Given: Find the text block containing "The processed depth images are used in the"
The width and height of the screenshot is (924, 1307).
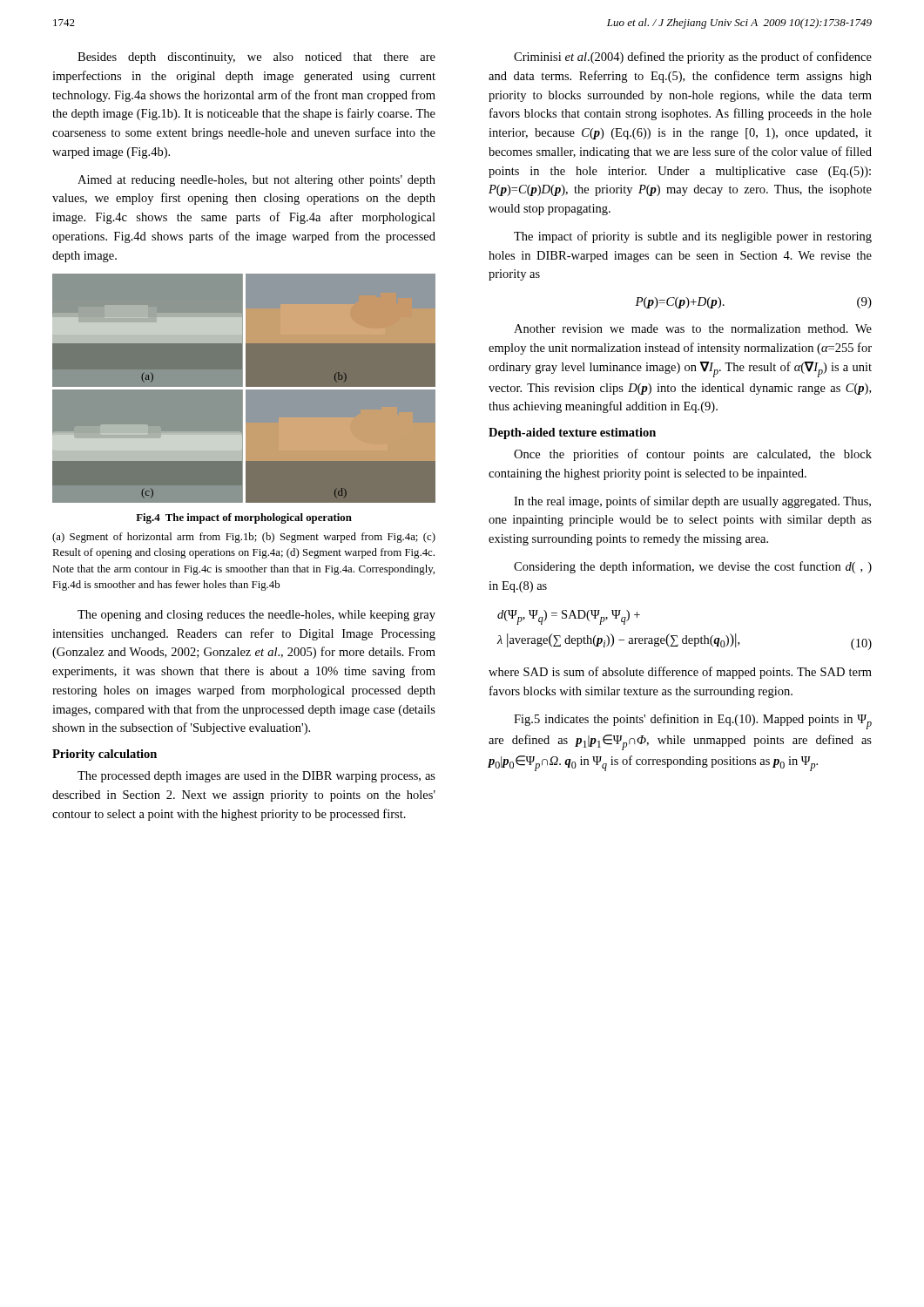Looking at the screenshot, I should coord(244,795).
